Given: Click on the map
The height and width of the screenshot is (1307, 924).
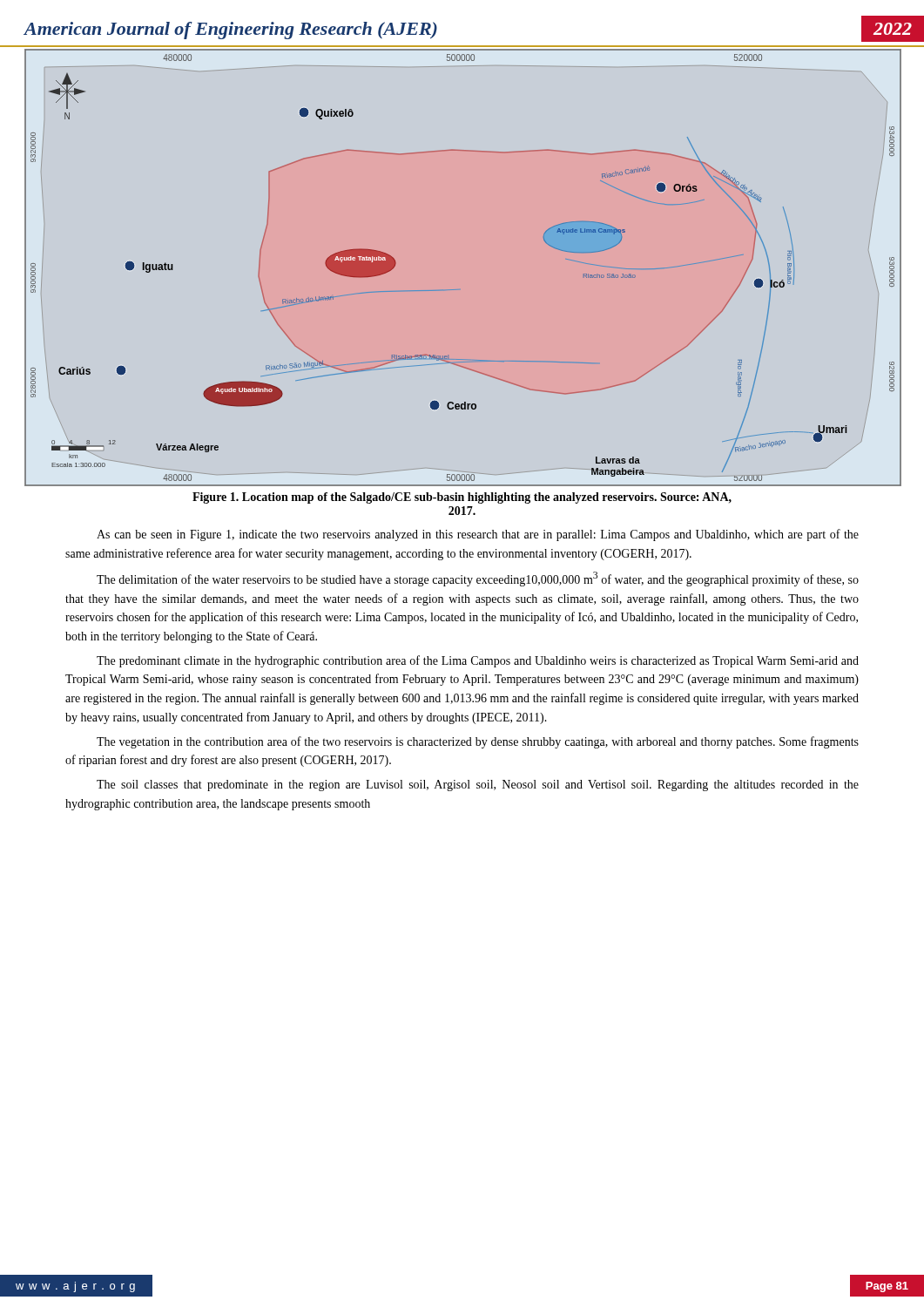Looking at the screenshot, I should 463,267.
